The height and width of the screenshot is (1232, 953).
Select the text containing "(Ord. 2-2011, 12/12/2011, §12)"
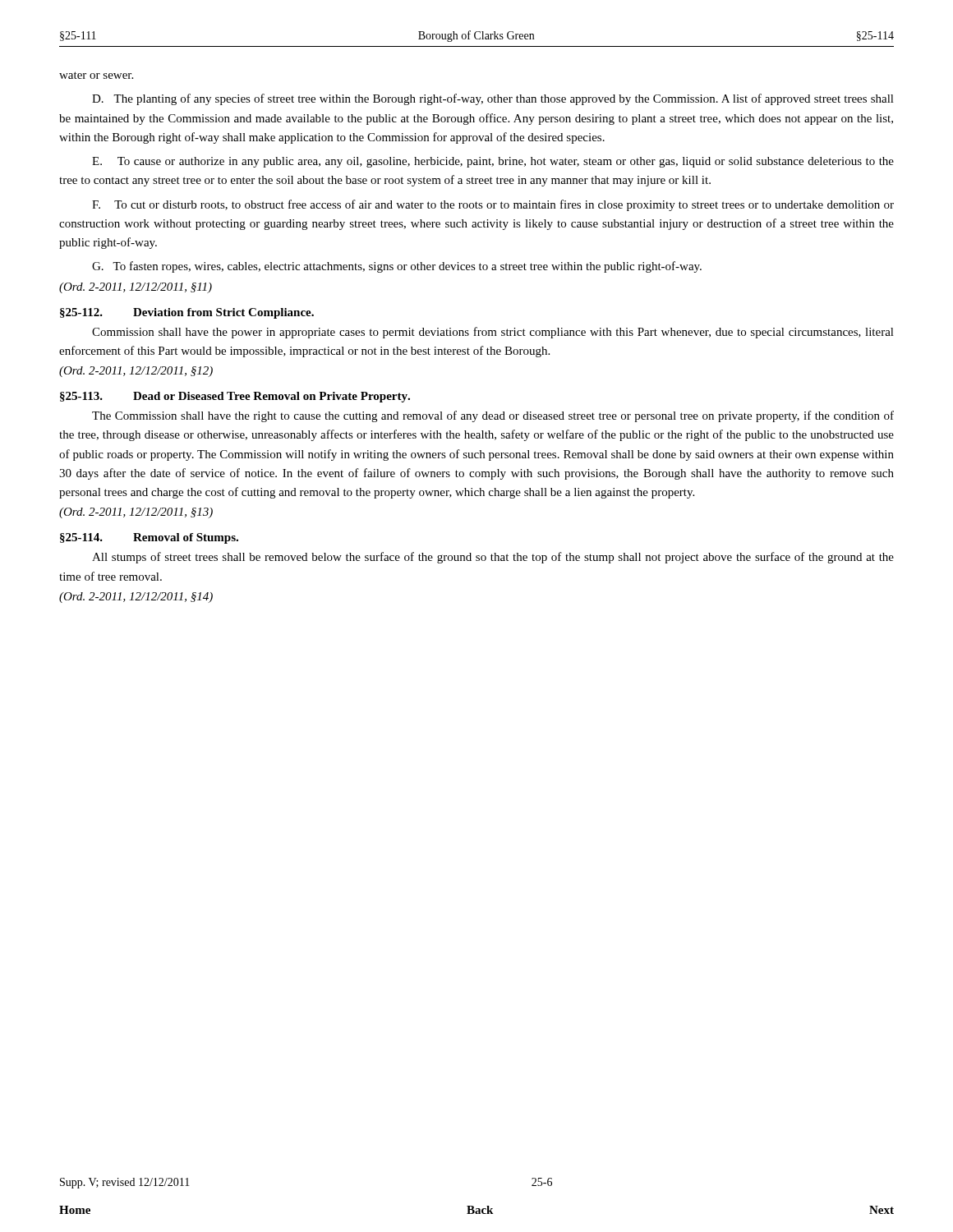pos(136,370)
